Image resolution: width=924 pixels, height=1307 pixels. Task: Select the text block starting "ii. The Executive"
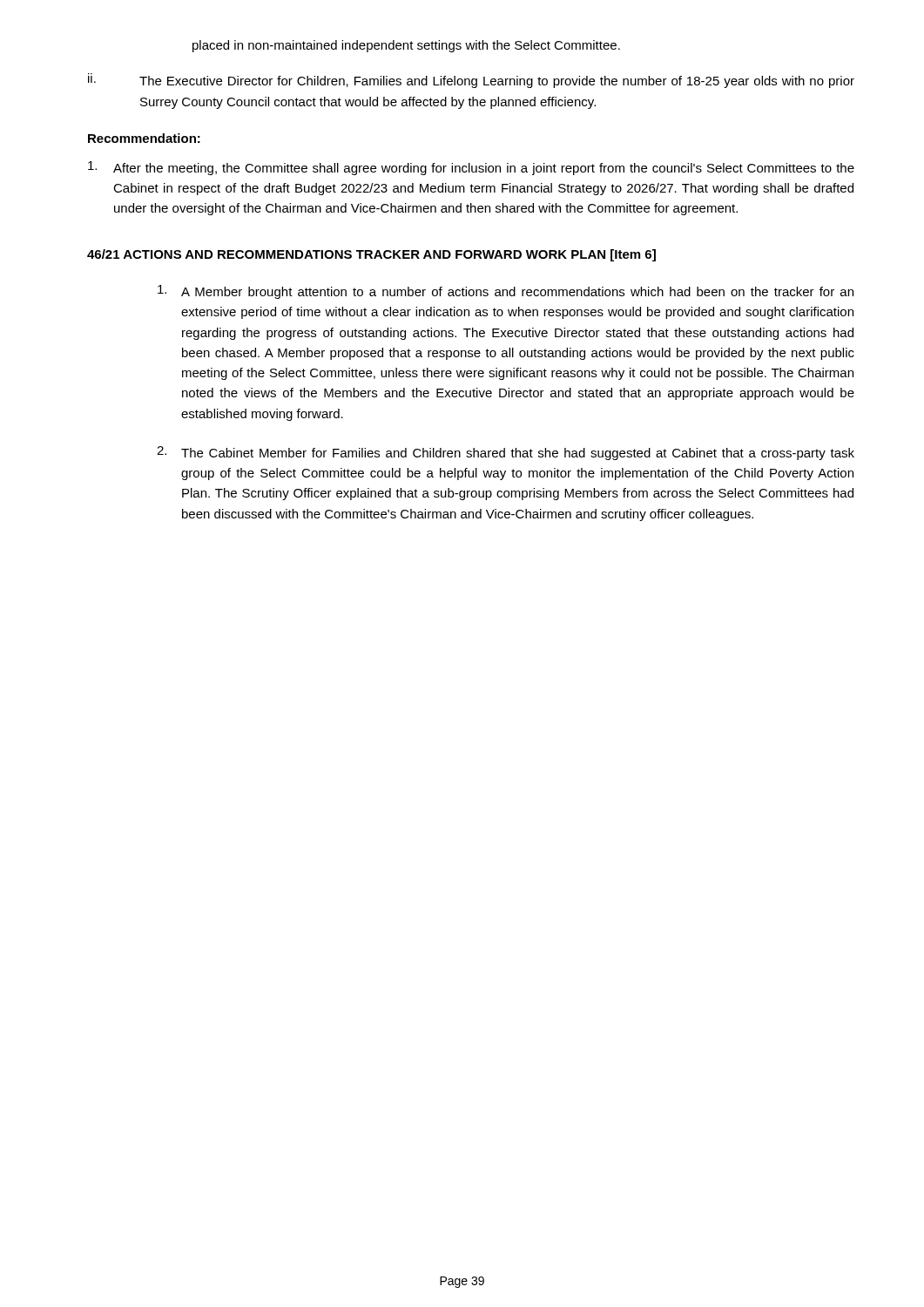click(471, 91)
